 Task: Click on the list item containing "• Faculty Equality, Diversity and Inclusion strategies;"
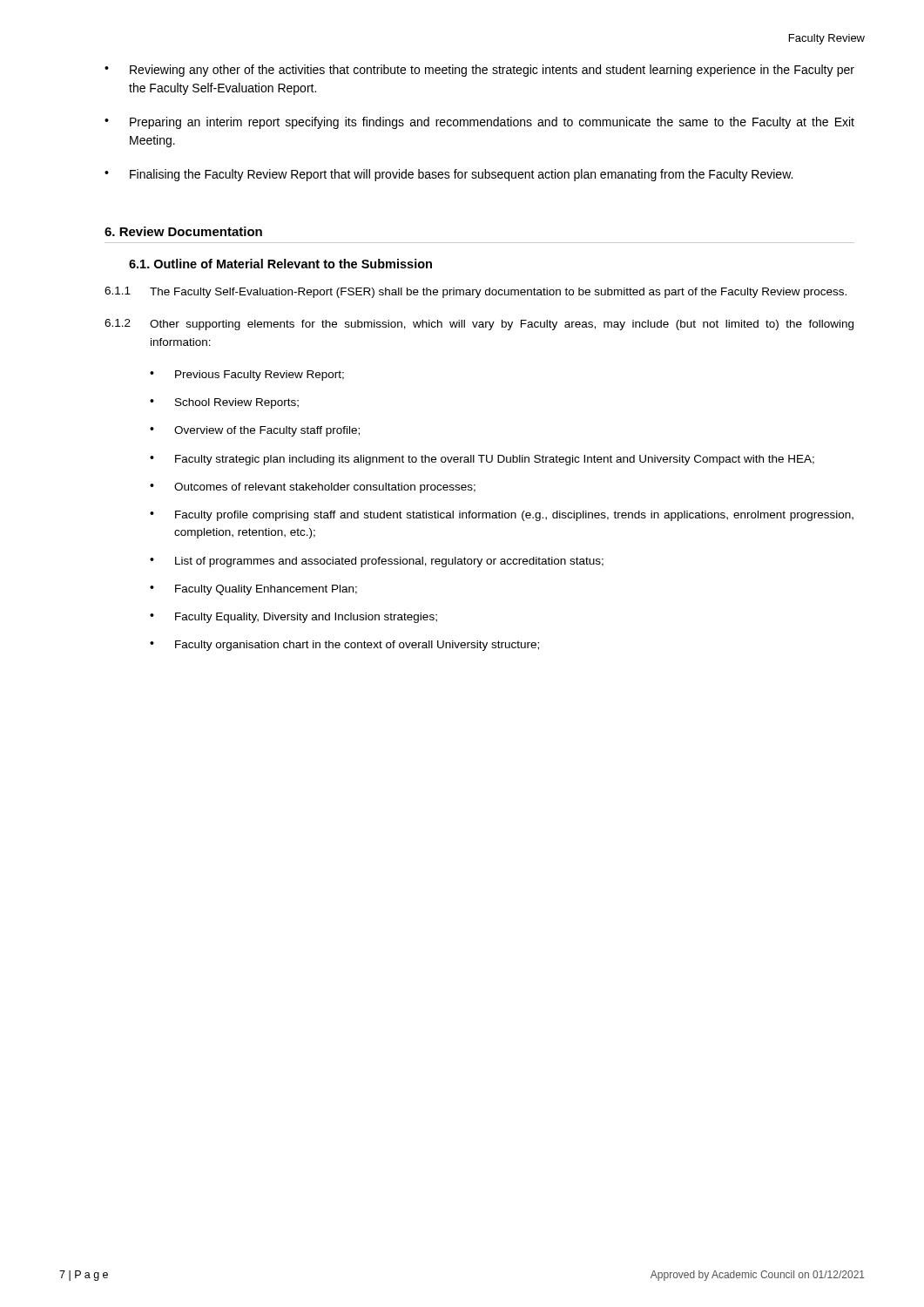click(x=293, y=618)
